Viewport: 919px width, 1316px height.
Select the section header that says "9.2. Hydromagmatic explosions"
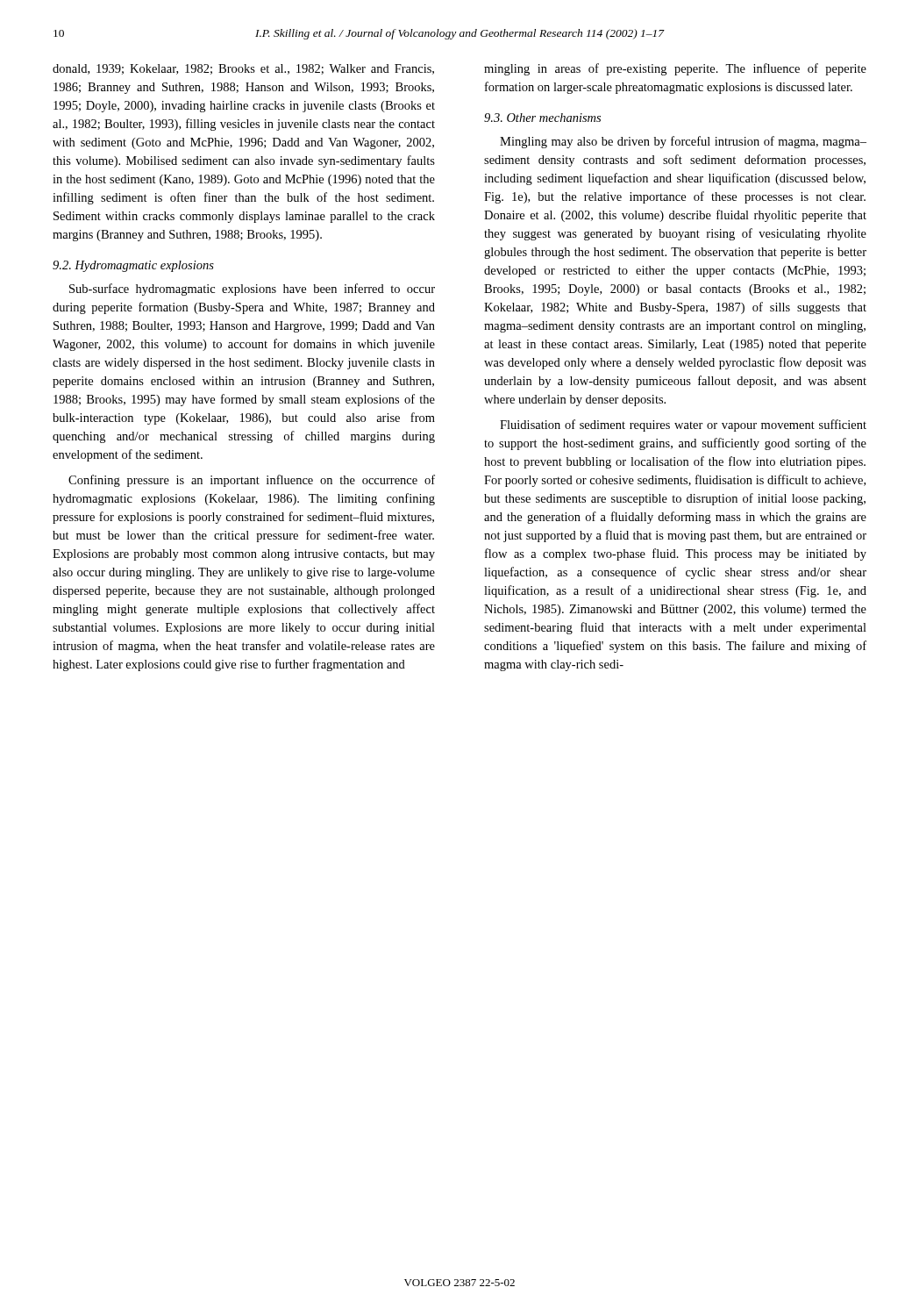tap(133, 265)
